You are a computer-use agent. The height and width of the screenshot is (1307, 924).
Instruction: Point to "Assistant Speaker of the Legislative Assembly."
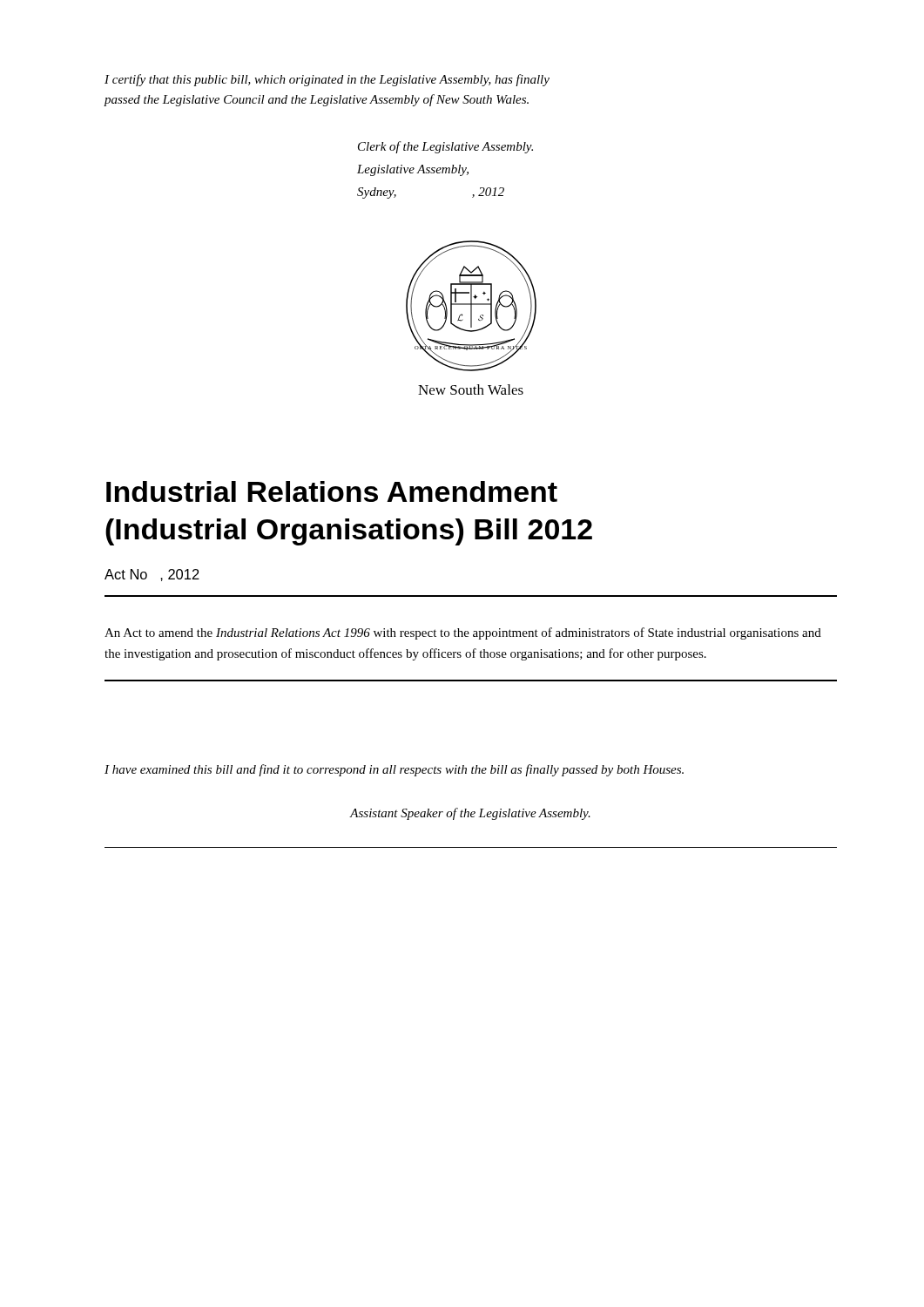coord(471,813)
